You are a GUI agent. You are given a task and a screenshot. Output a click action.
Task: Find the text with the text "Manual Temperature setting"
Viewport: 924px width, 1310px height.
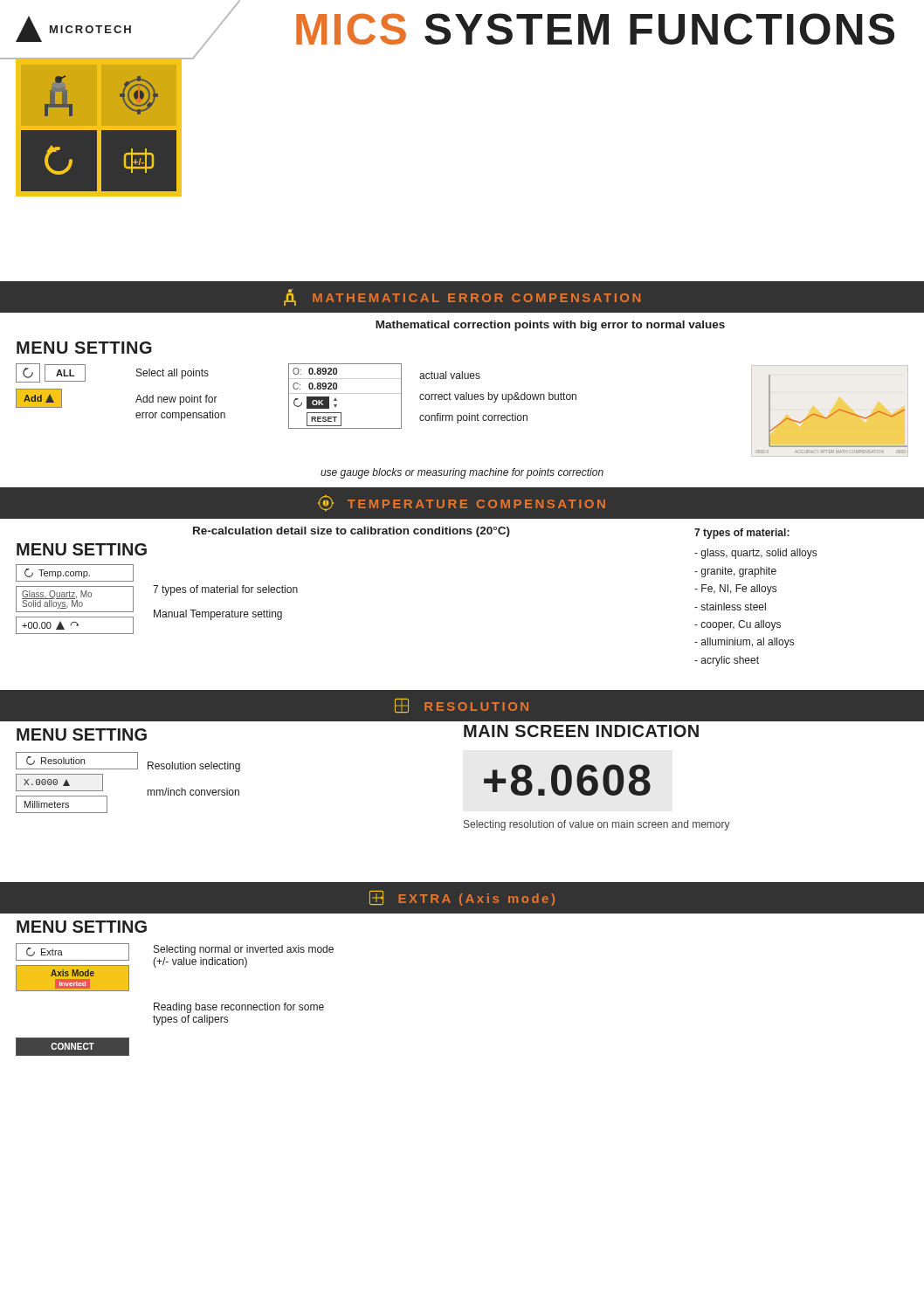tap(218, 614)
